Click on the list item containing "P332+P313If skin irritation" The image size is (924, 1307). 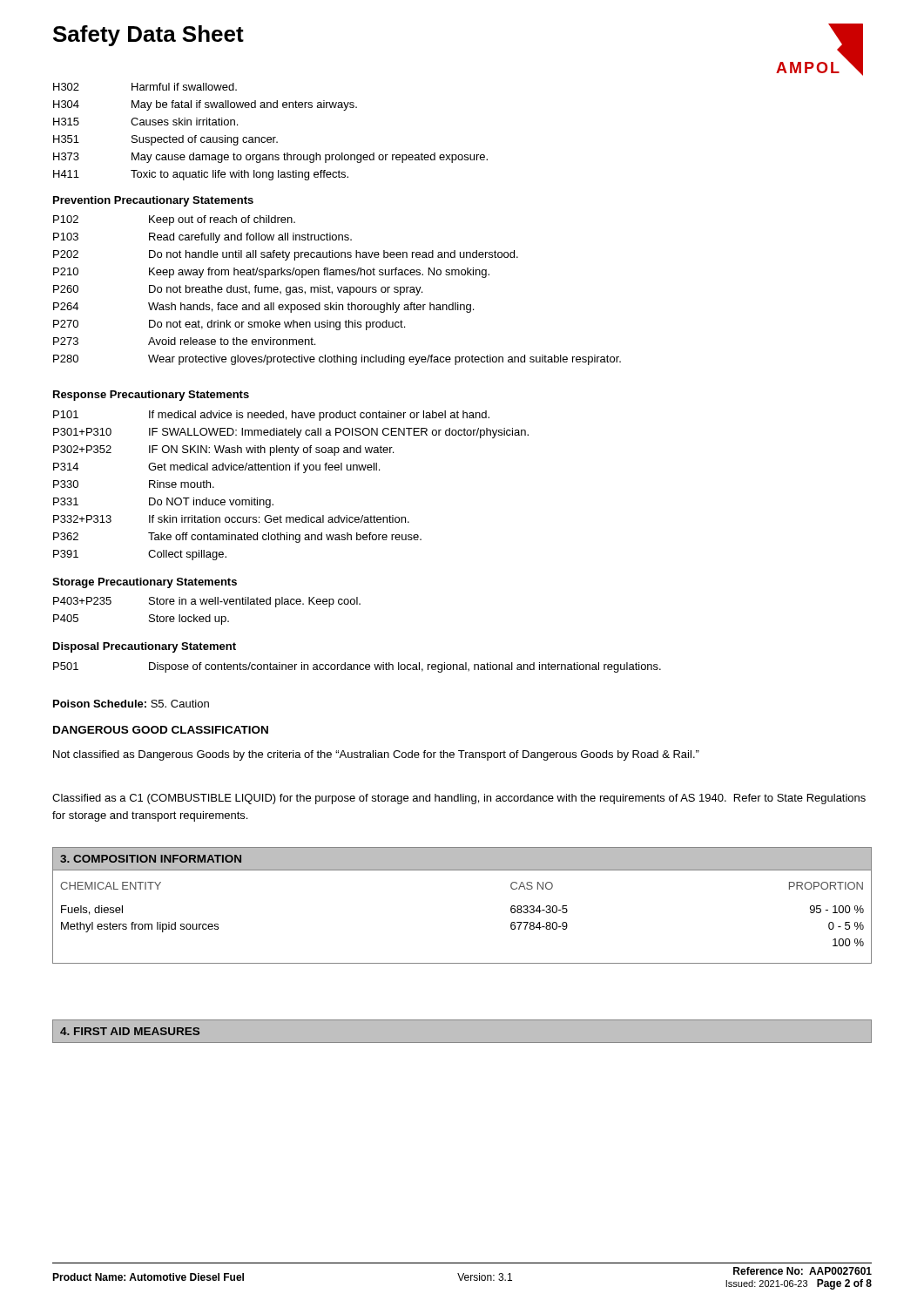[x=231, y=519]
